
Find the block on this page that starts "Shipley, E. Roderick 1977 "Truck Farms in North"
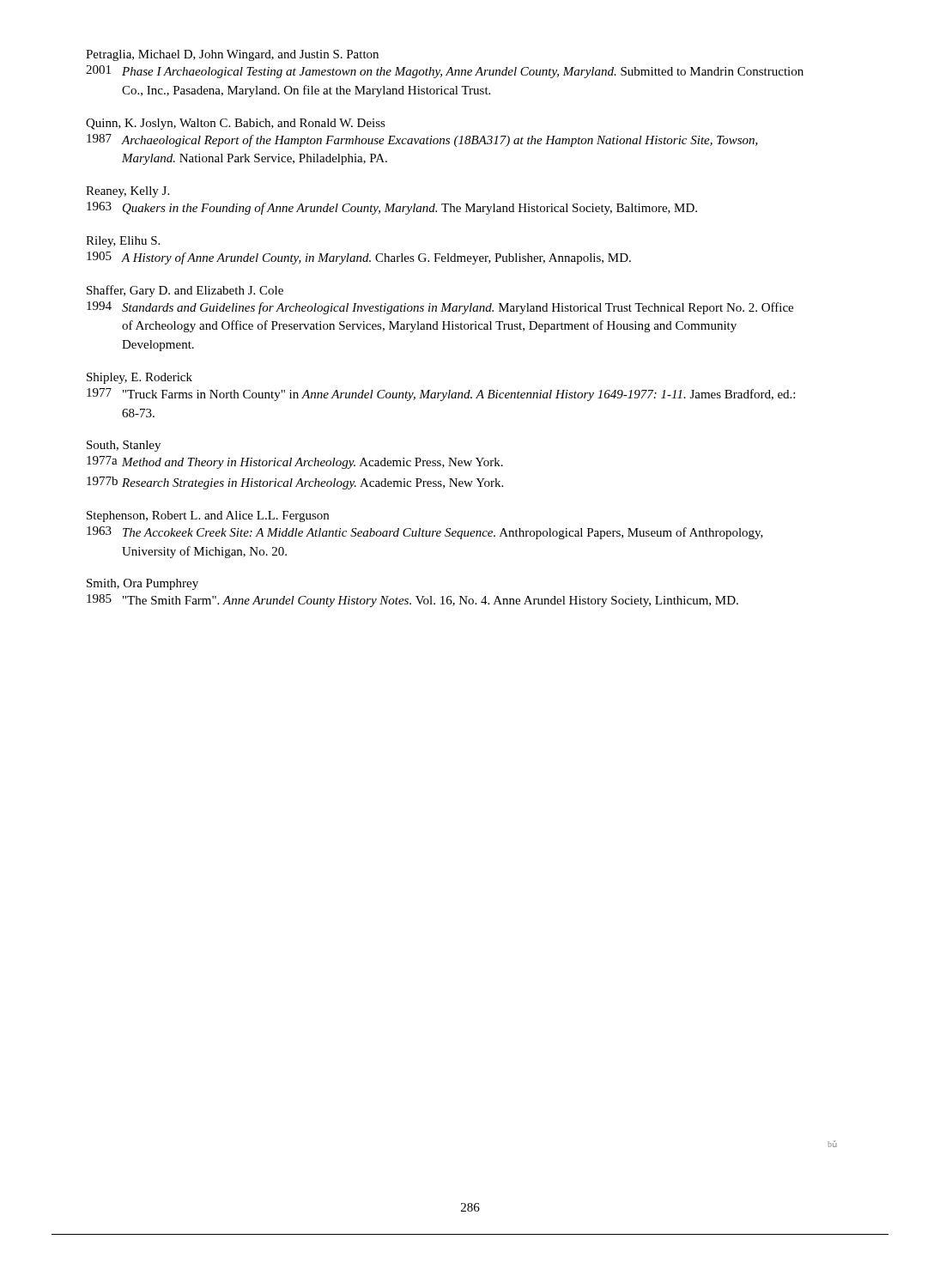coord(446,396)
